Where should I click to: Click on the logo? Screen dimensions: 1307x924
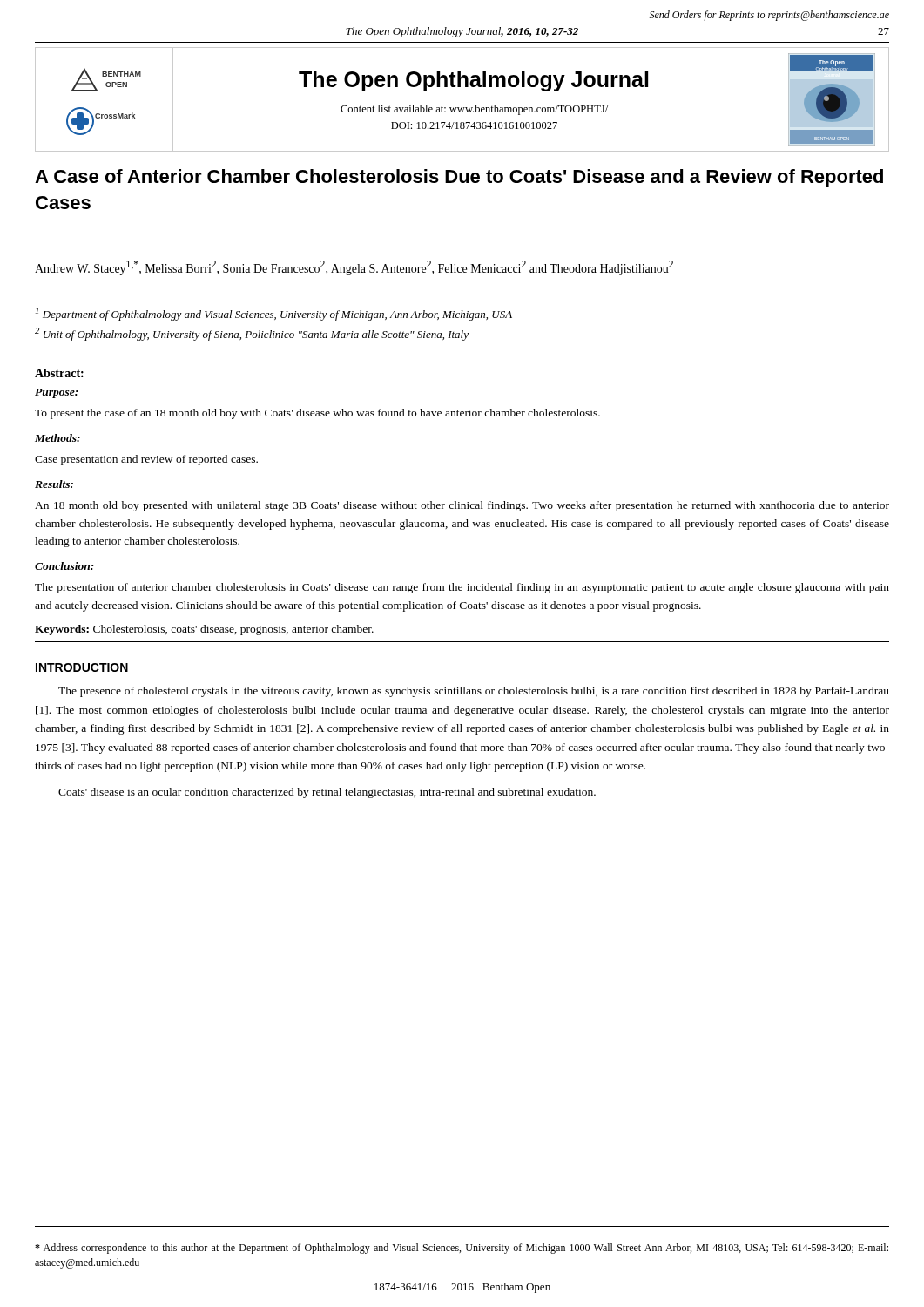[105, 99]
